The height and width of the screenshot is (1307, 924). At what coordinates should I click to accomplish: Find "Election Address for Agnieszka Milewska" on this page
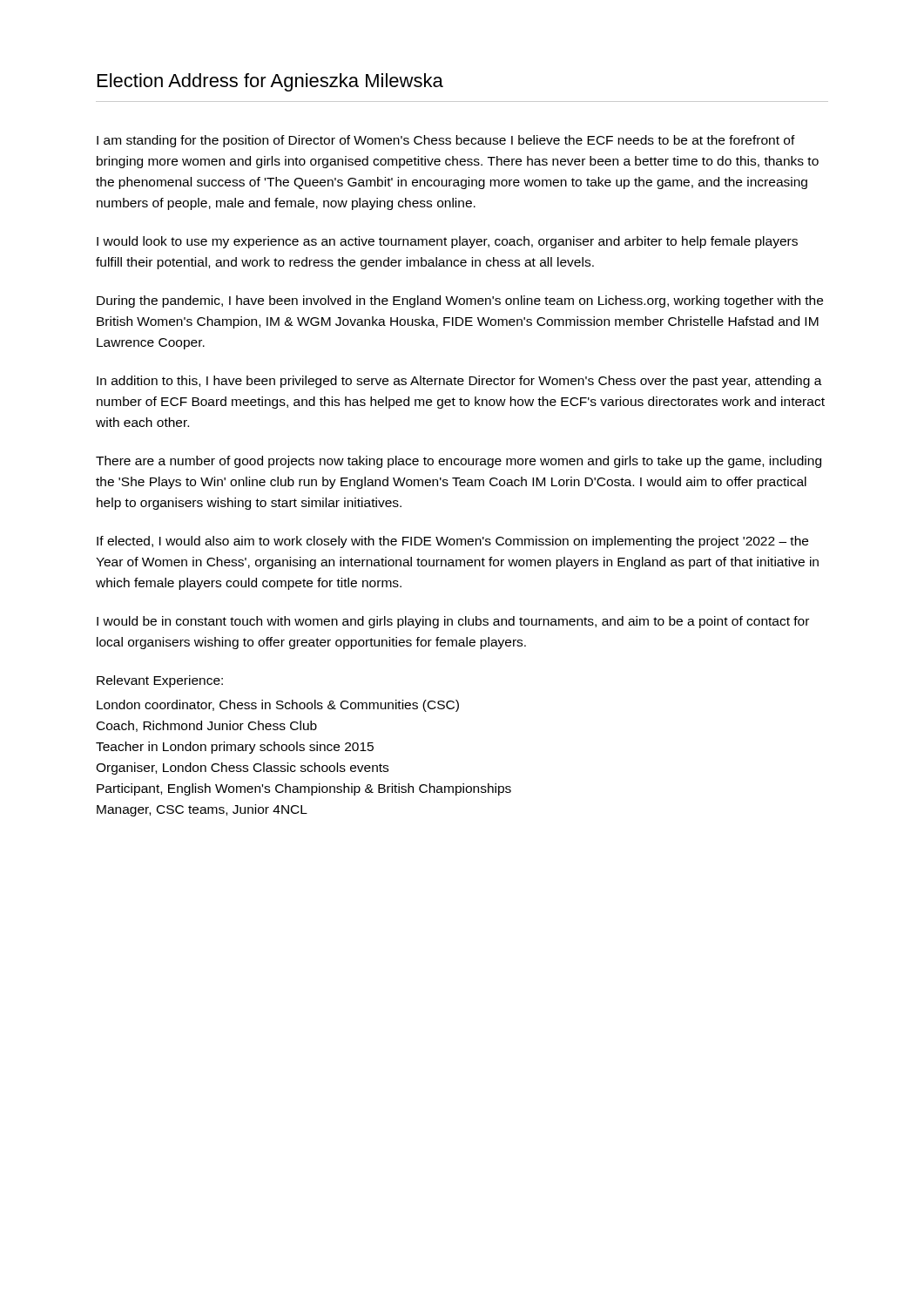(270, 82)
